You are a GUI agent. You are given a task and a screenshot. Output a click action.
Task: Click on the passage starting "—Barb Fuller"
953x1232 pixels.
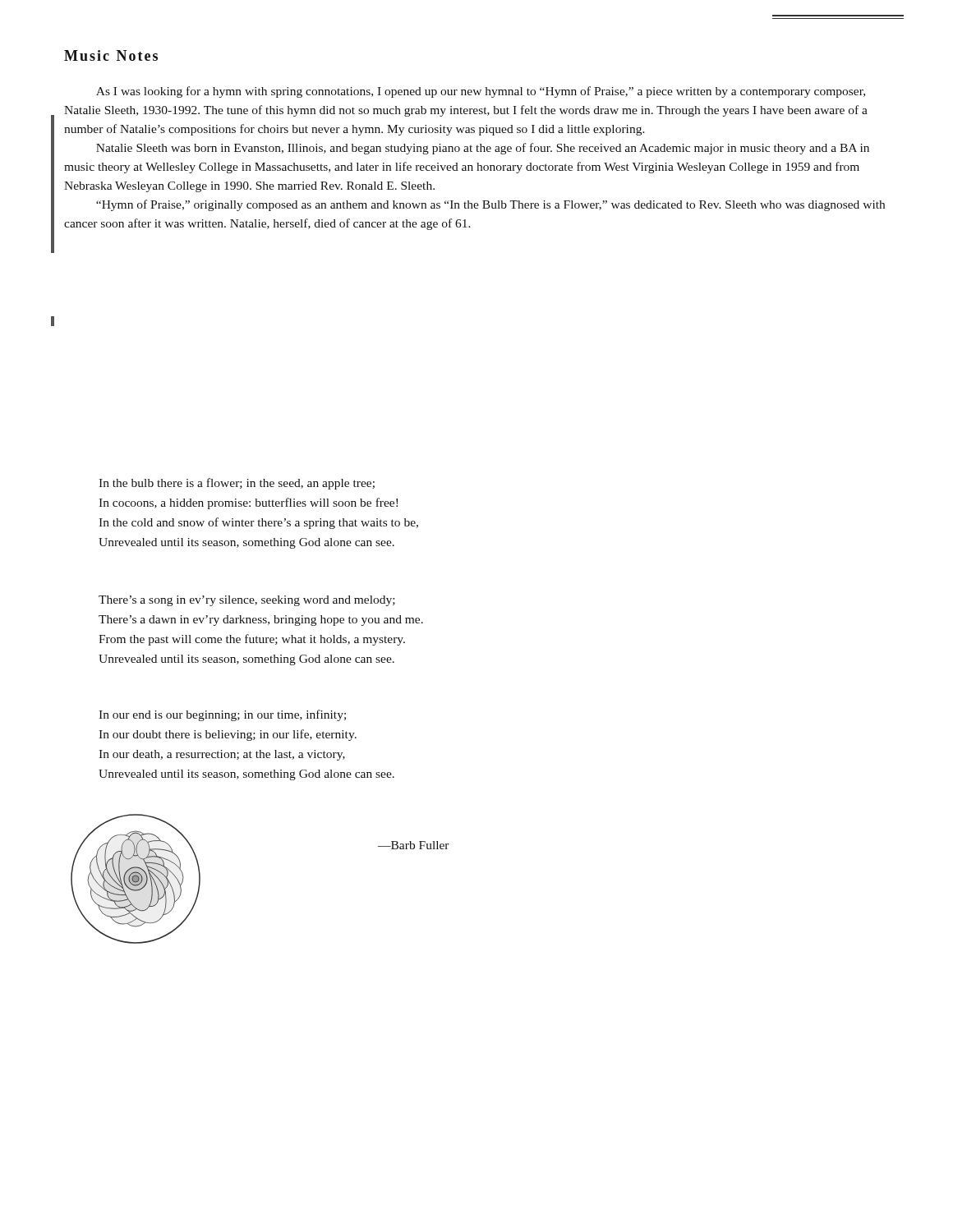413,845
